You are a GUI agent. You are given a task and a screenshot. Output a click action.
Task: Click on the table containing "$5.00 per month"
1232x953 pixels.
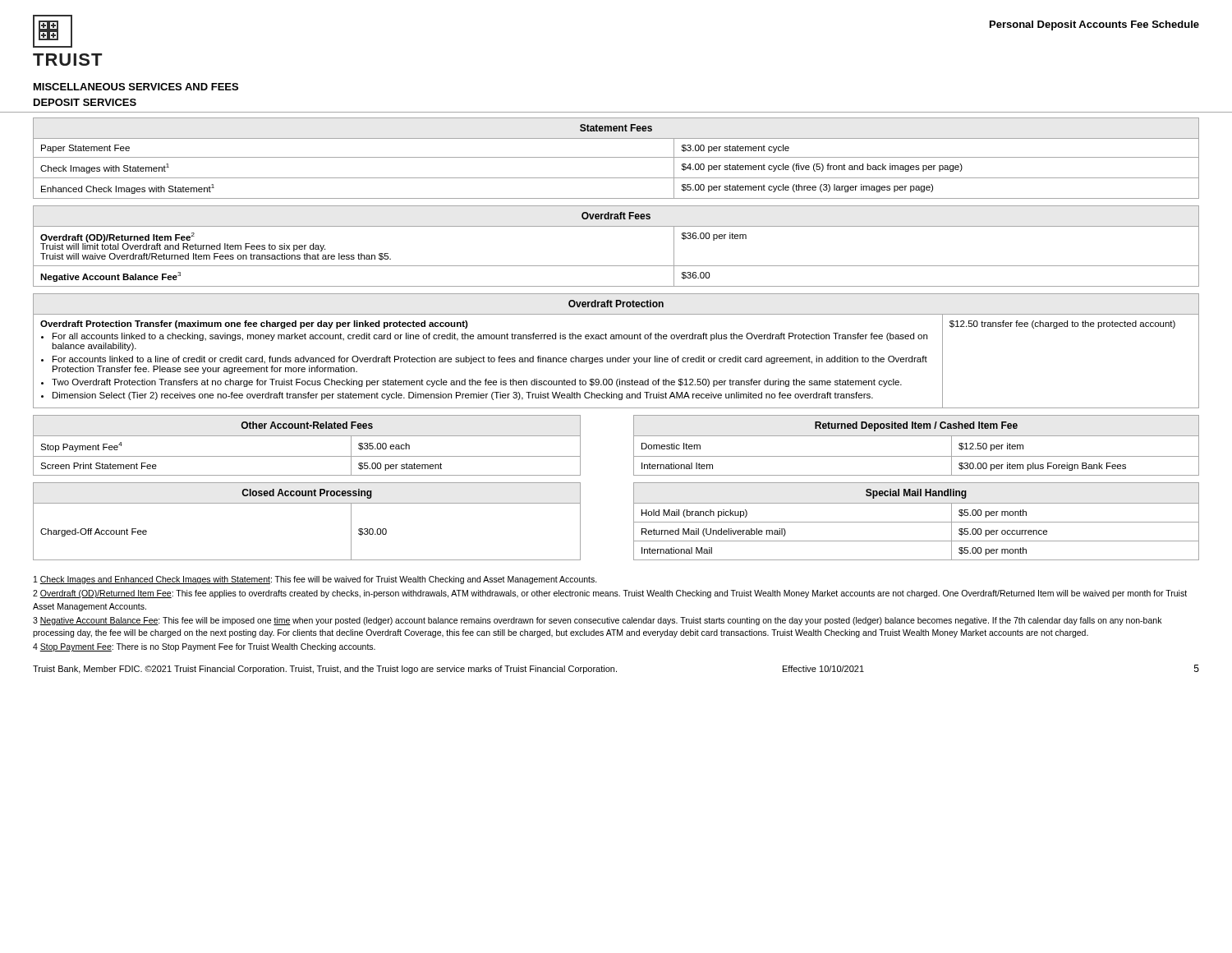point(616,521)
